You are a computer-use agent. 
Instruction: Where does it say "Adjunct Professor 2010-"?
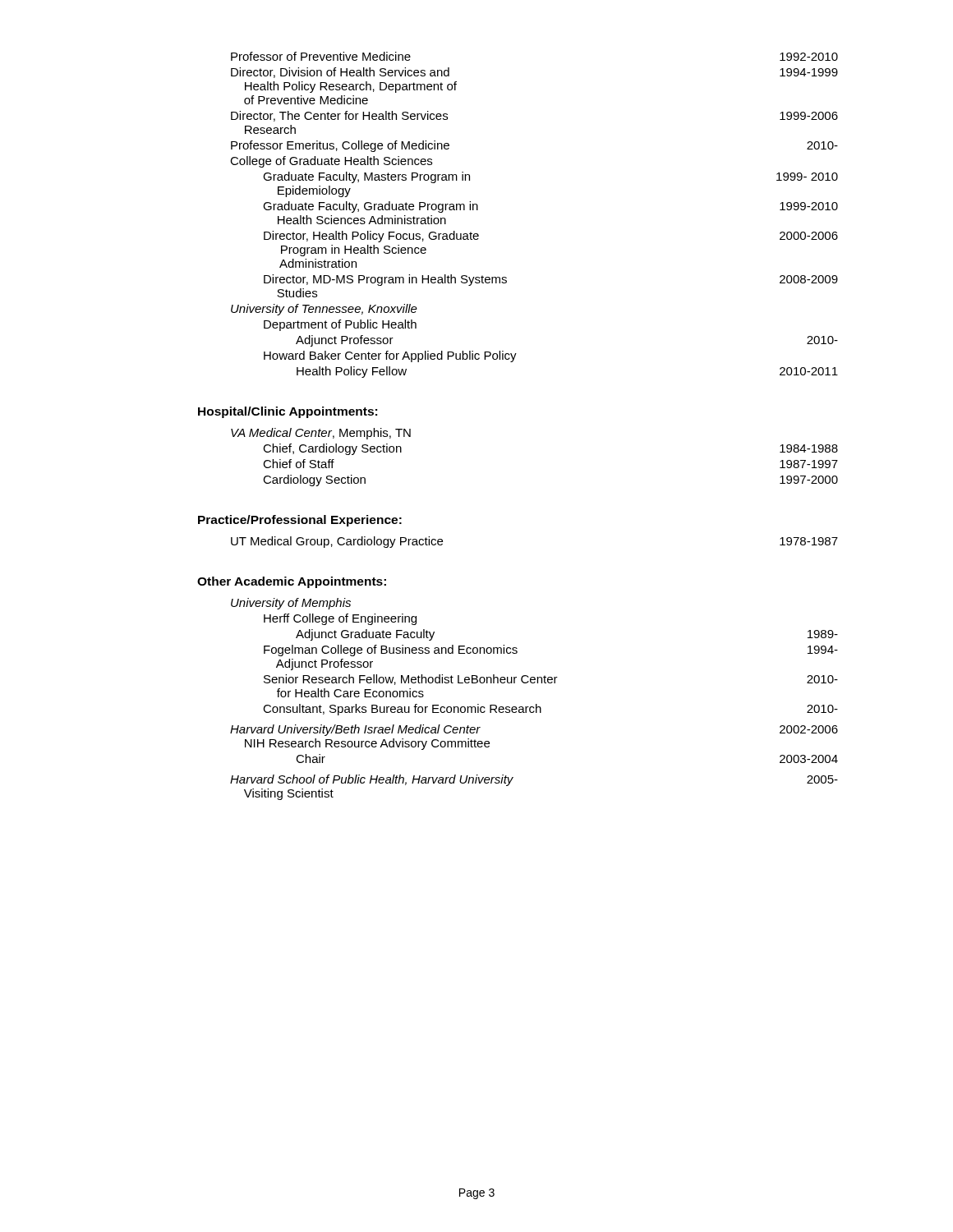[x=345, y=340]
